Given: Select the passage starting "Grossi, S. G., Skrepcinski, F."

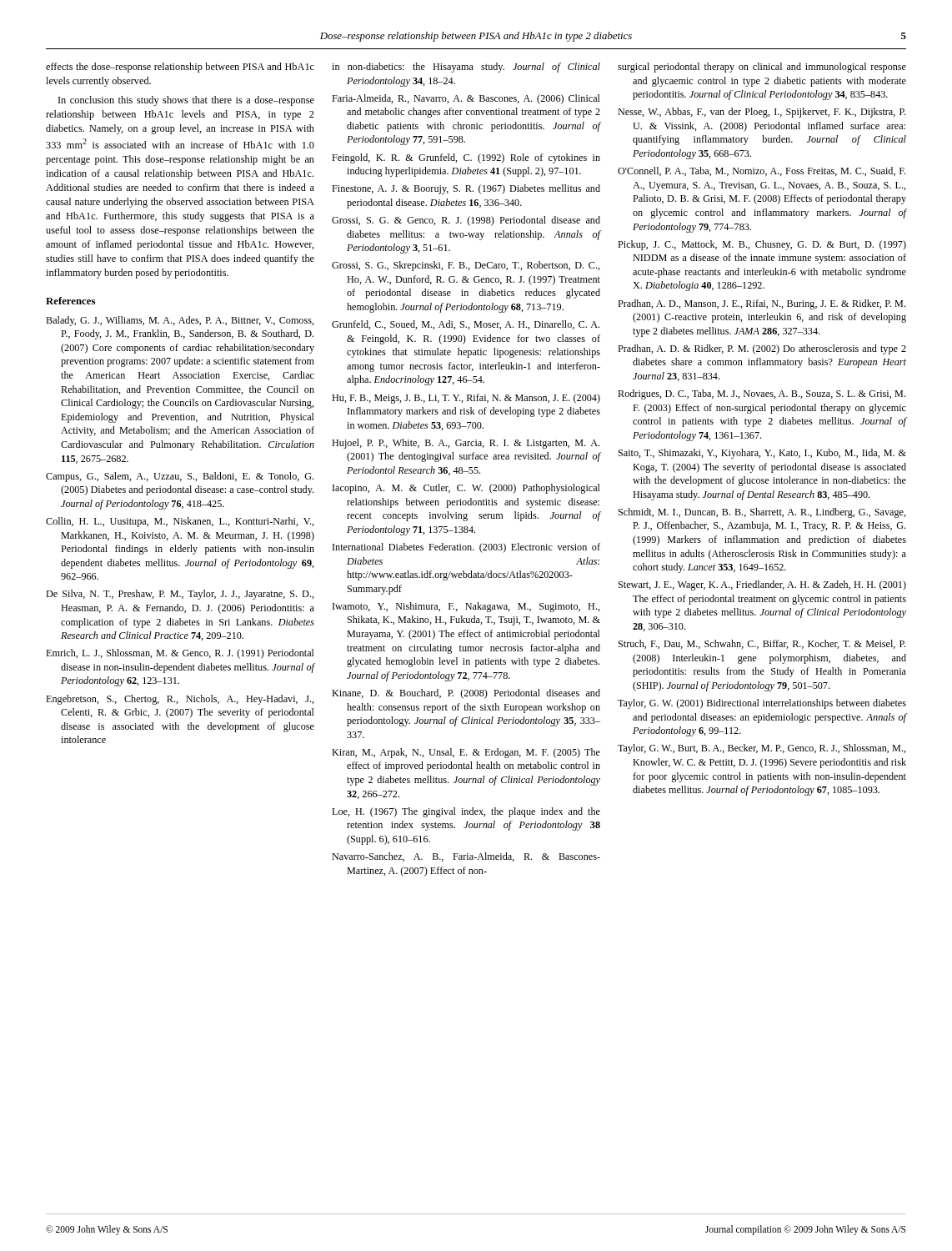Looking at the screenshot, I should tap(466, 286).
